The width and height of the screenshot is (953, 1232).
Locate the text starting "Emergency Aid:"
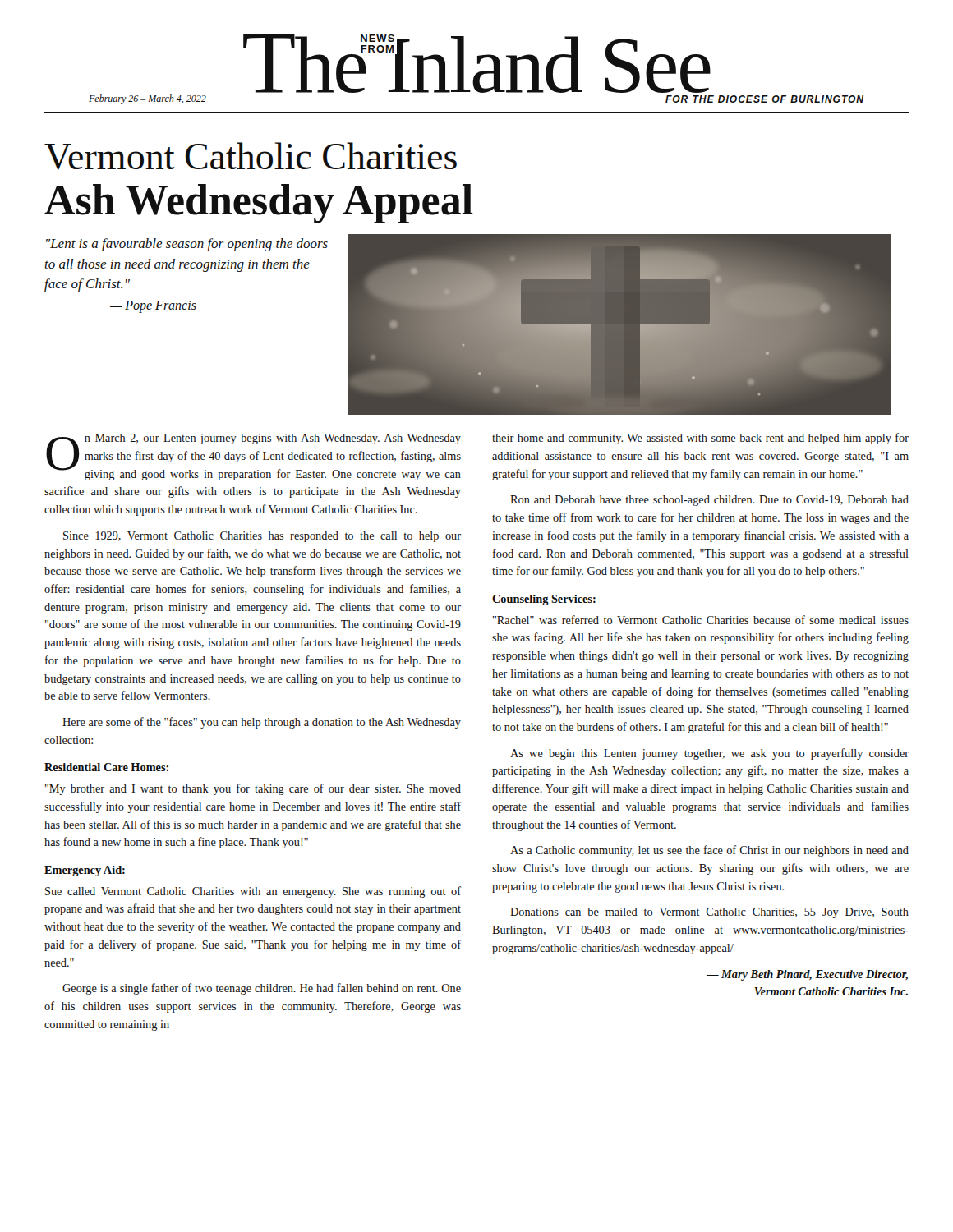coord(85,870)
